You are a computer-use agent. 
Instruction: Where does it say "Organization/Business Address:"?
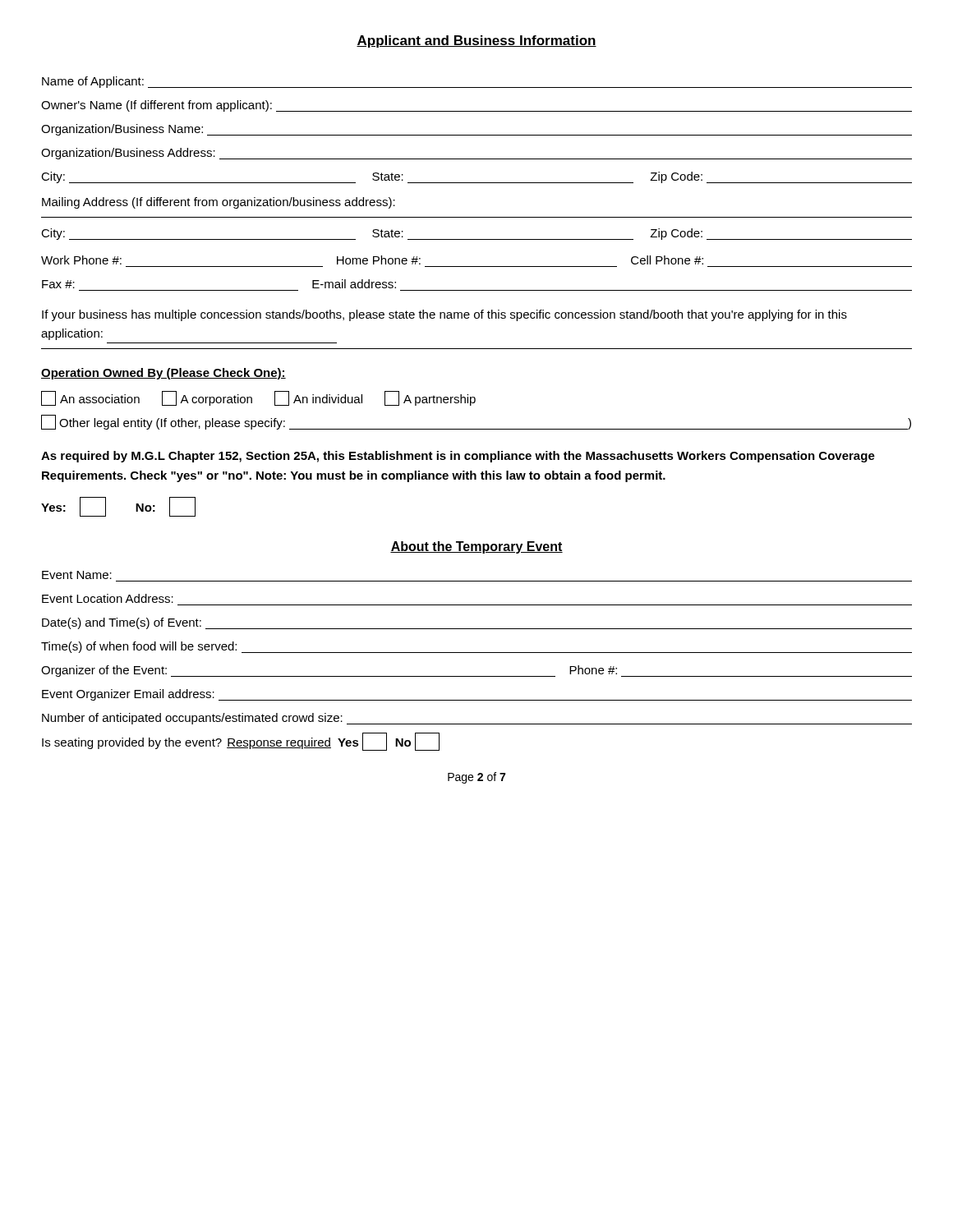click(476, 152)
